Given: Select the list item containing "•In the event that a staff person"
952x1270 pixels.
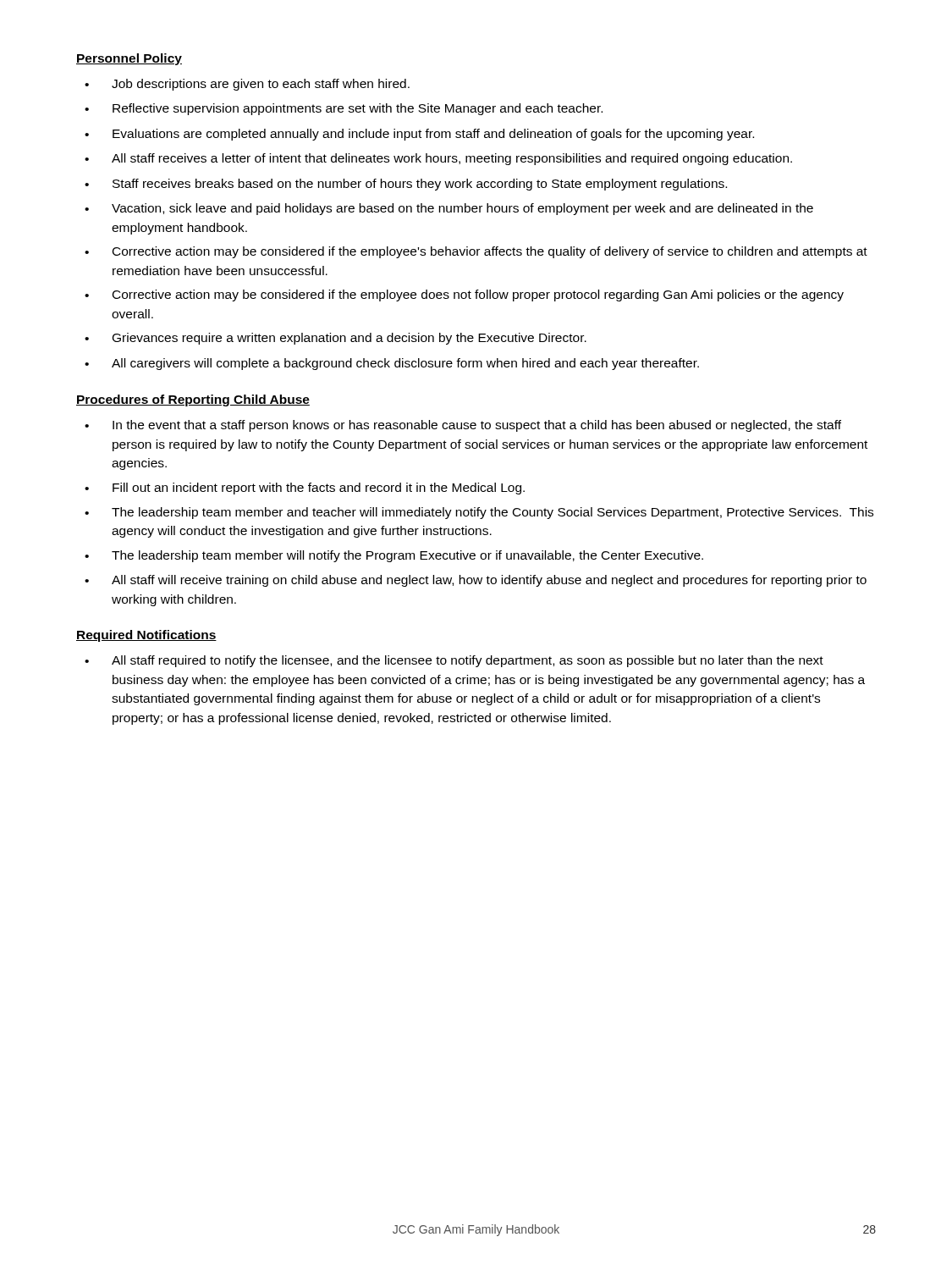Looking at the screenshot, I should pos(476,444).
